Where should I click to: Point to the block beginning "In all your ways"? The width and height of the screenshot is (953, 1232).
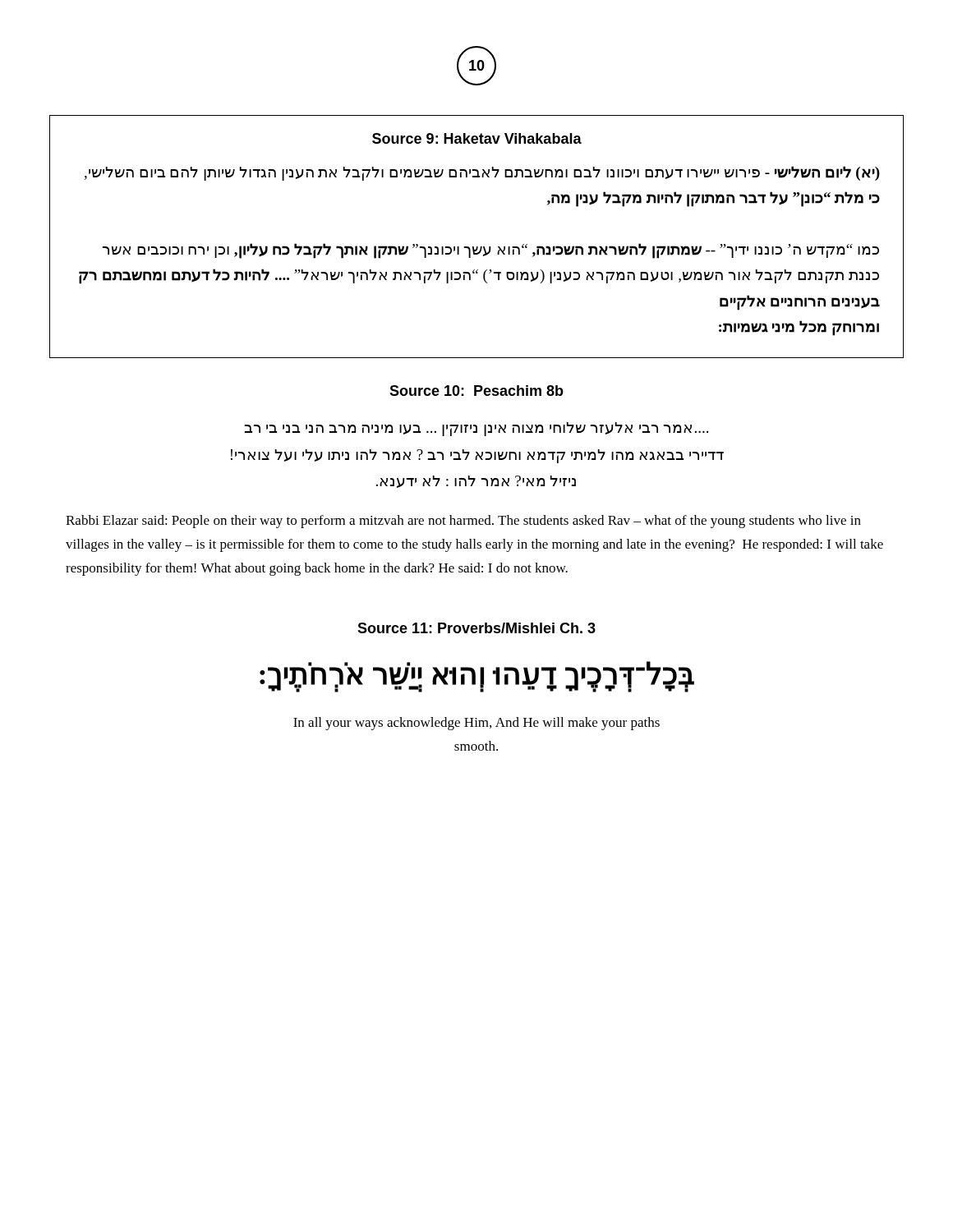(476, 734)
